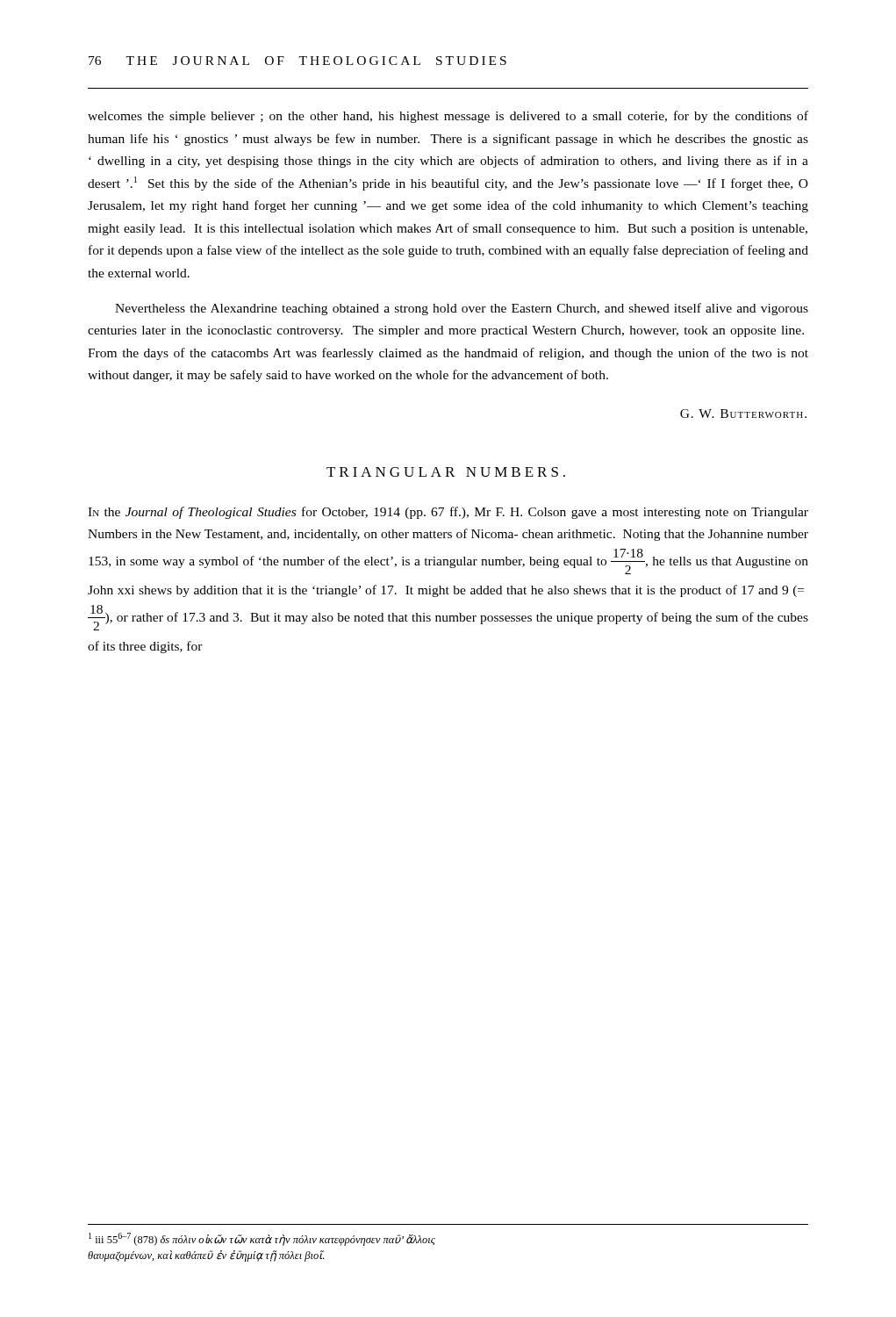Locate the block of text that opens with "In the Journal of"
Screen dimensions: 1317x896
coord(448,579)
